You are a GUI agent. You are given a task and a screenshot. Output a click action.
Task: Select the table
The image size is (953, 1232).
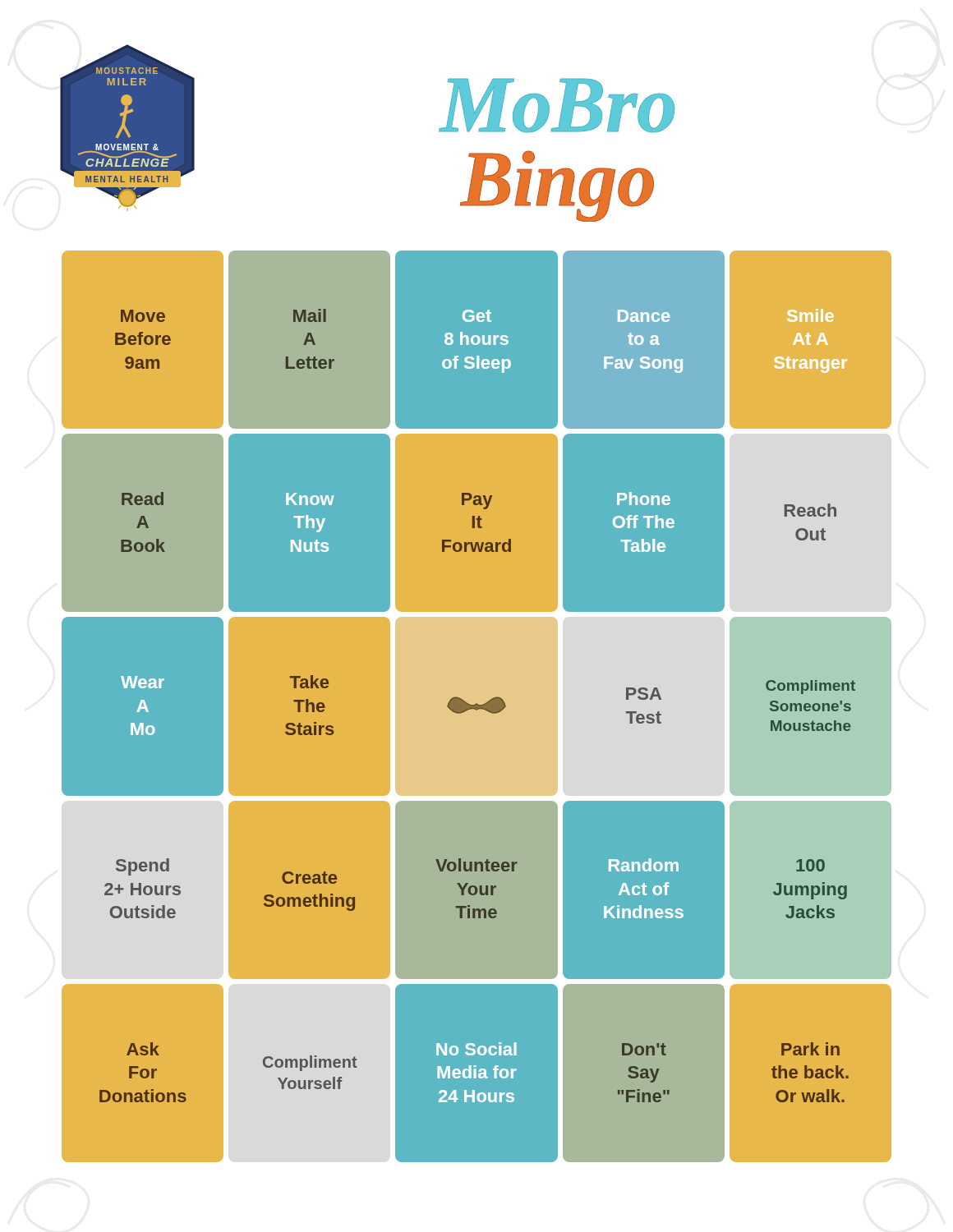(476, 706)
